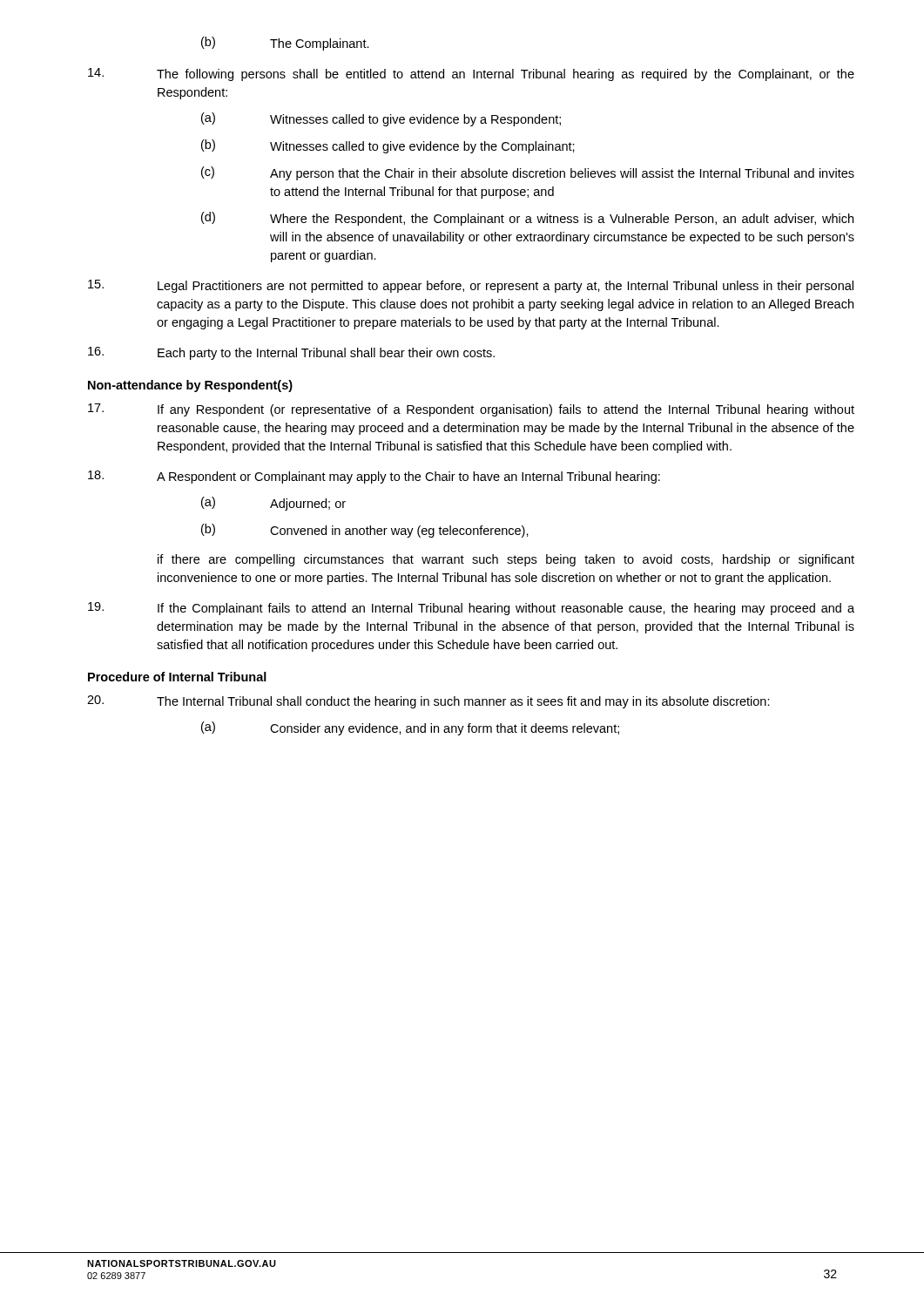Select the element starting "(b) The Complainant."
The image size is (924, 1307).
click(285, 44)
